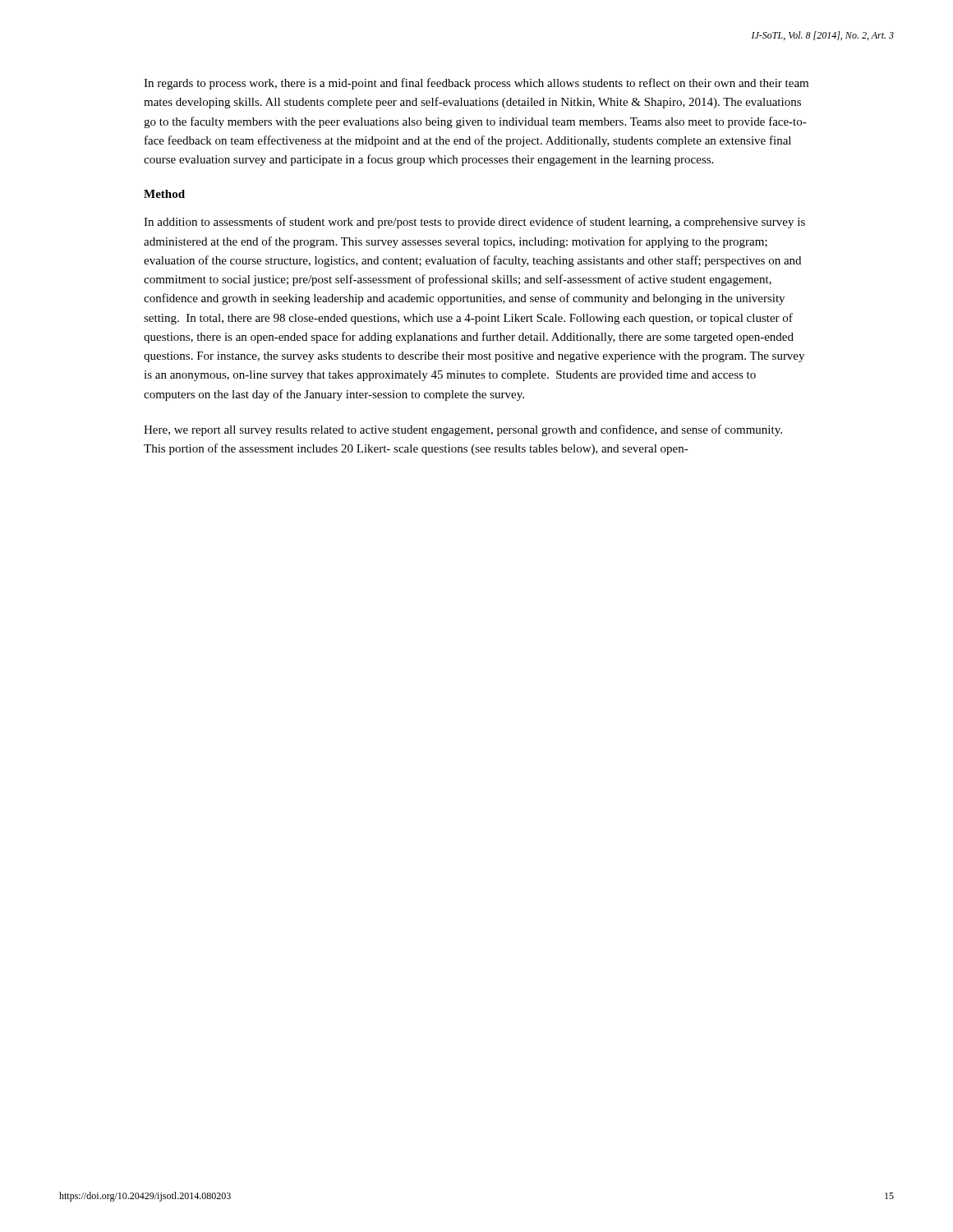Click the passage that begins "Here, we report all survey results"
This screenshot has height=1232, width=953.
(465, 439)
